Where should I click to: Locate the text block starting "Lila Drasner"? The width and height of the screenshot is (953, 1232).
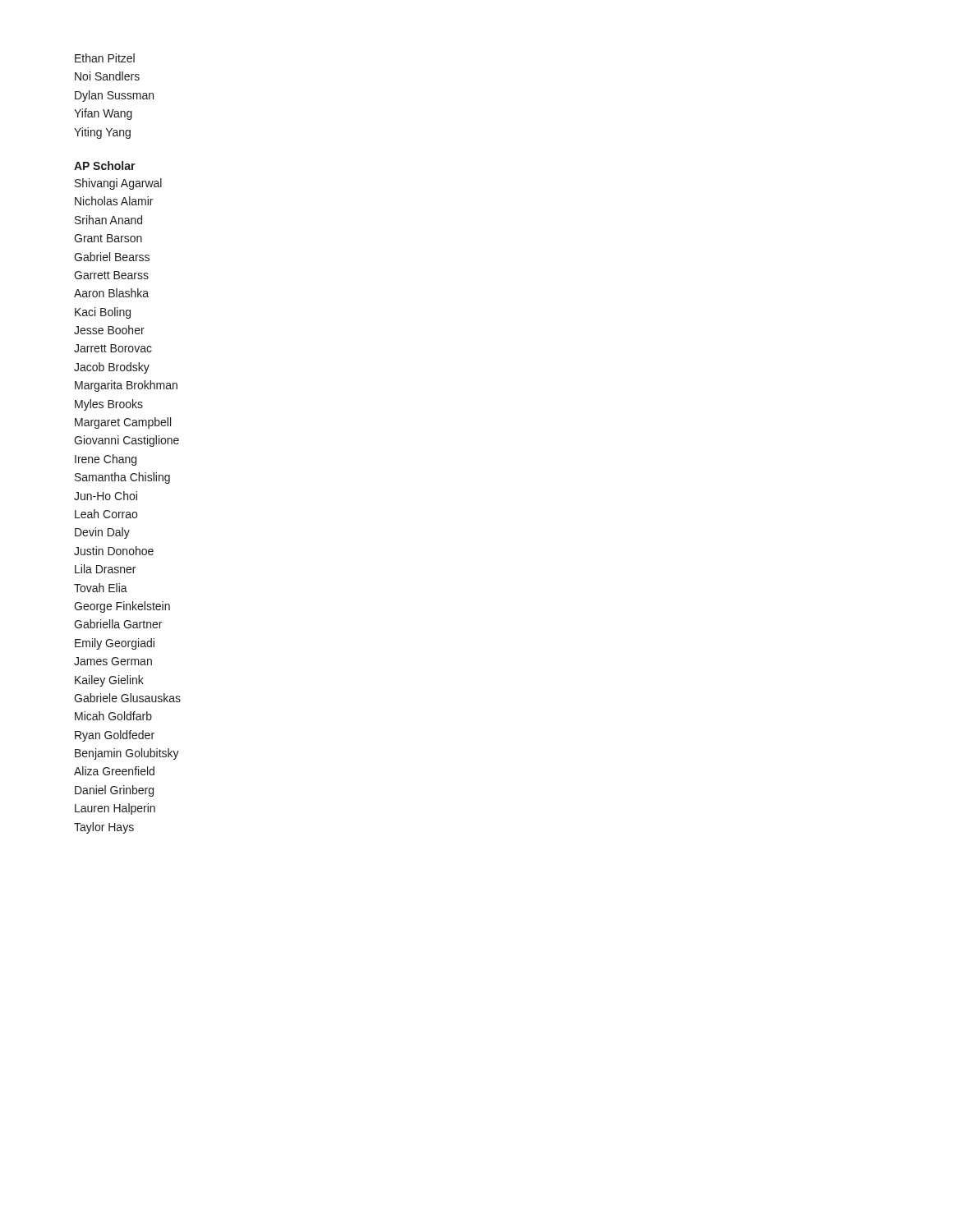pos(105,569)
